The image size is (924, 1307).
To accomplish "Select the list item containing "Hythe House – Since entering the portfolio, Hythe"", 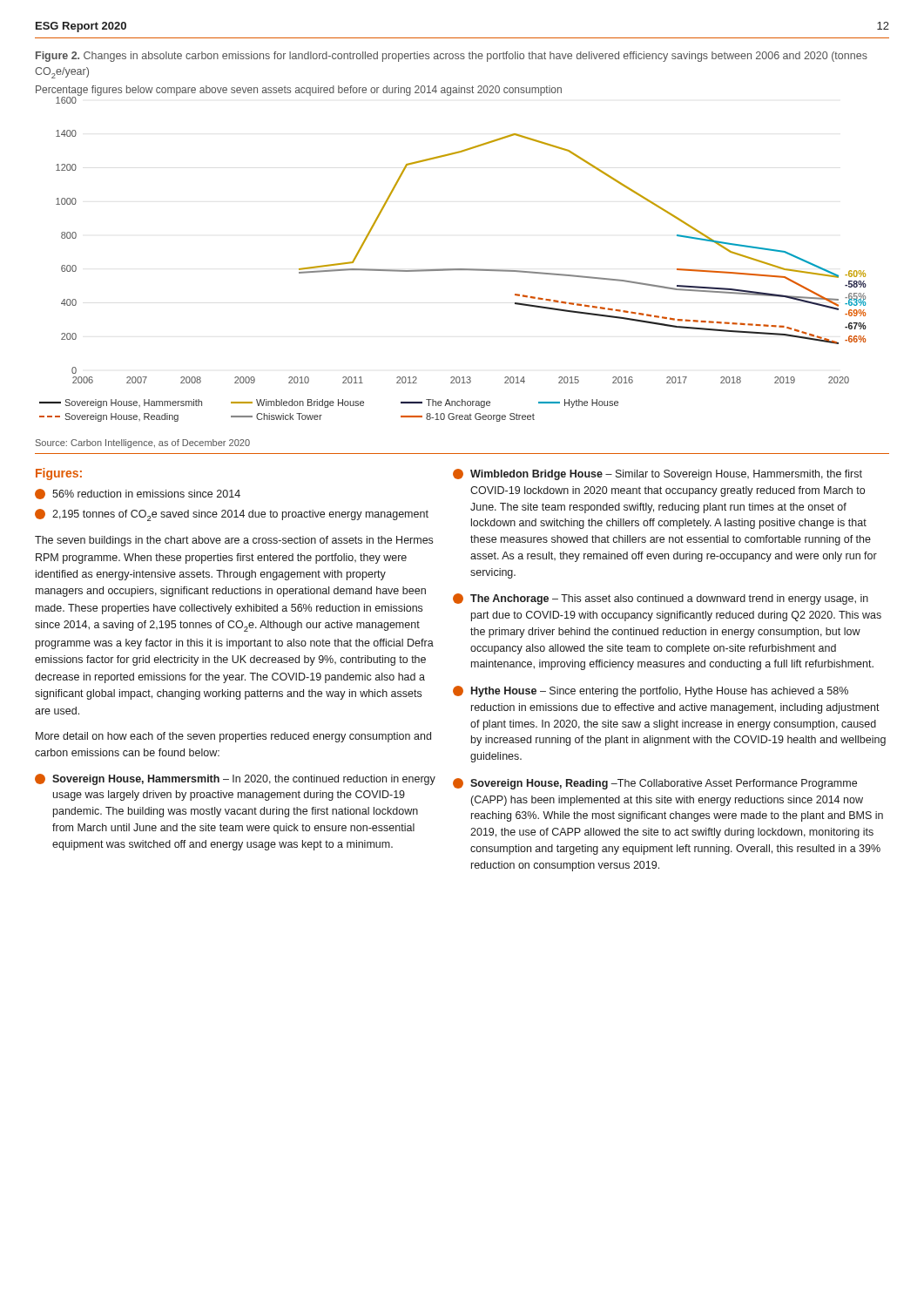I will coord(671,724).
